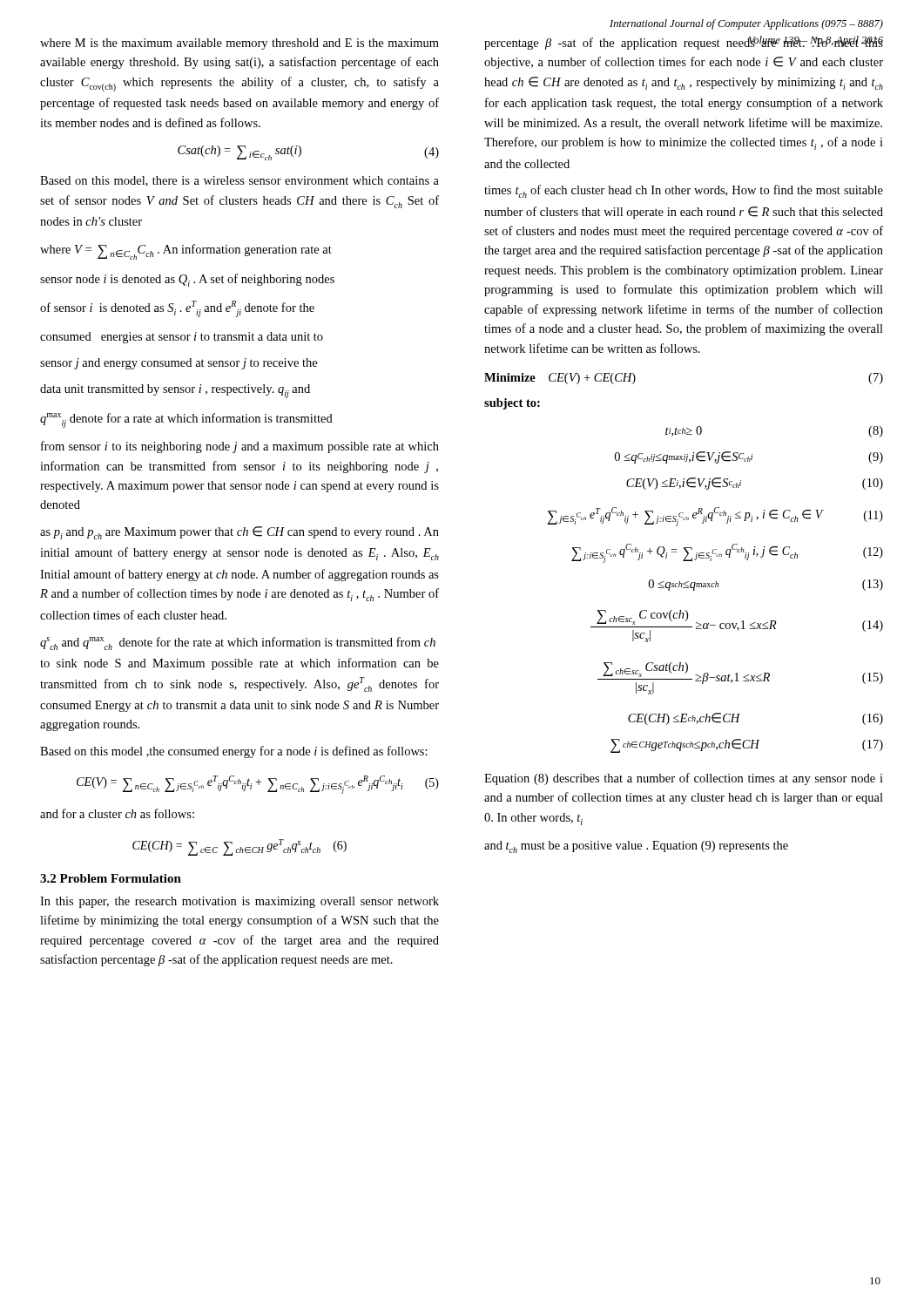Locate the text block starting "percentage β -sat of the application request"

[684, 196]
